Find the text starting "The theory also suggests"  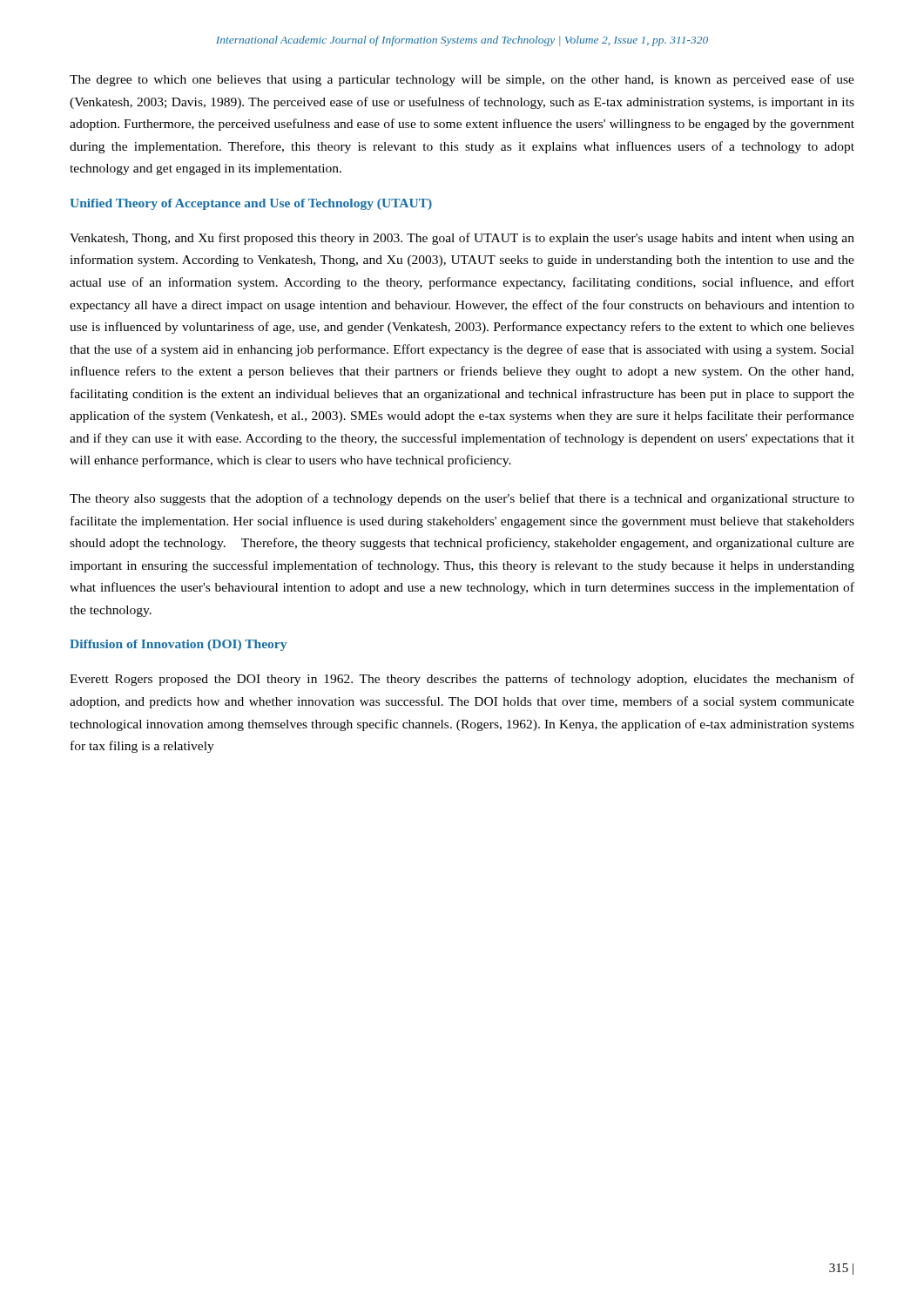pos(462,554)
